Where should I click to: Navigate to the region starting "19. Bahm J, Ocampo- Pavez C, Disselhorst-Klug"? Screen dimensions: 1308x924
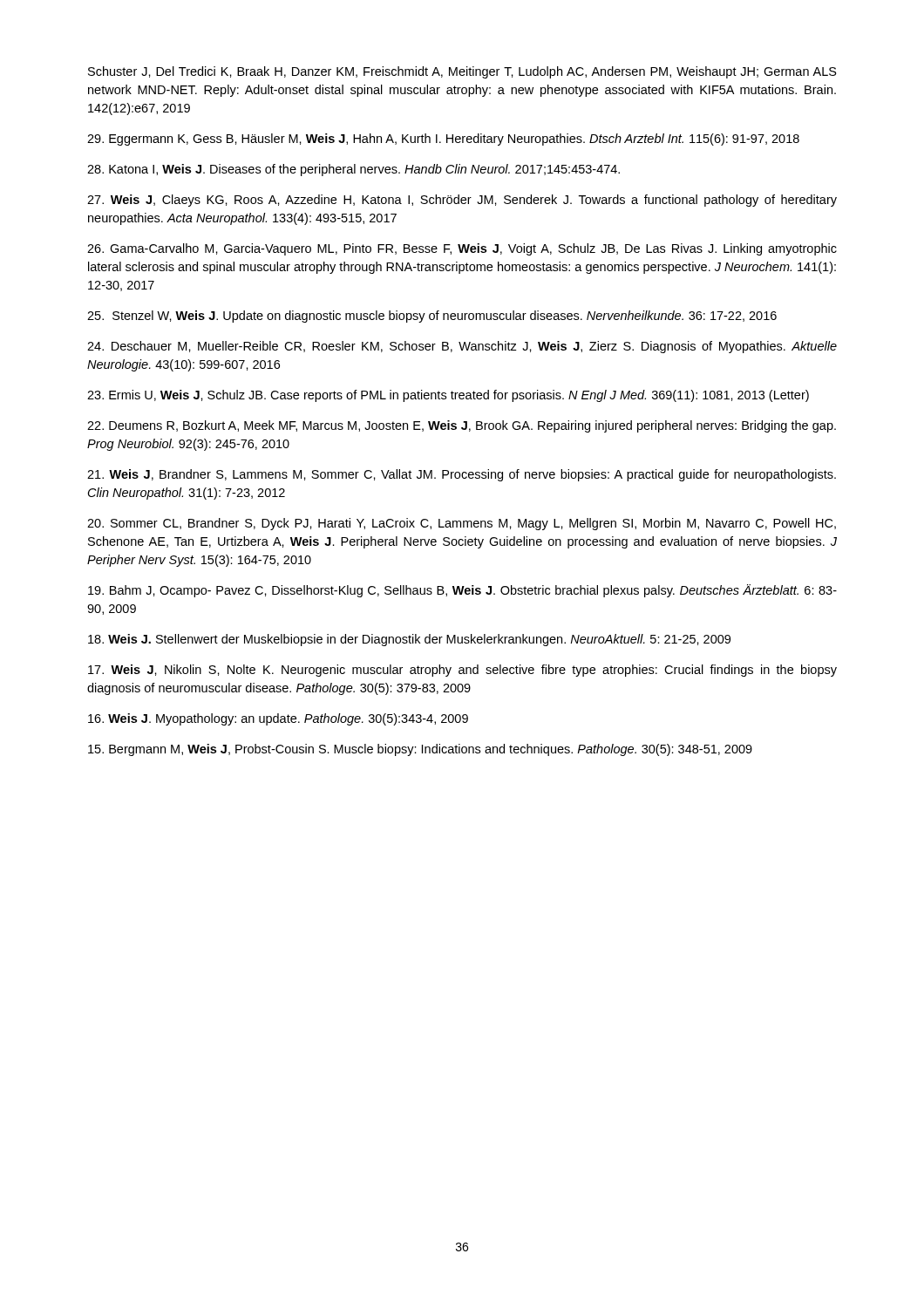pyautogui.click(x=462, y=600)
